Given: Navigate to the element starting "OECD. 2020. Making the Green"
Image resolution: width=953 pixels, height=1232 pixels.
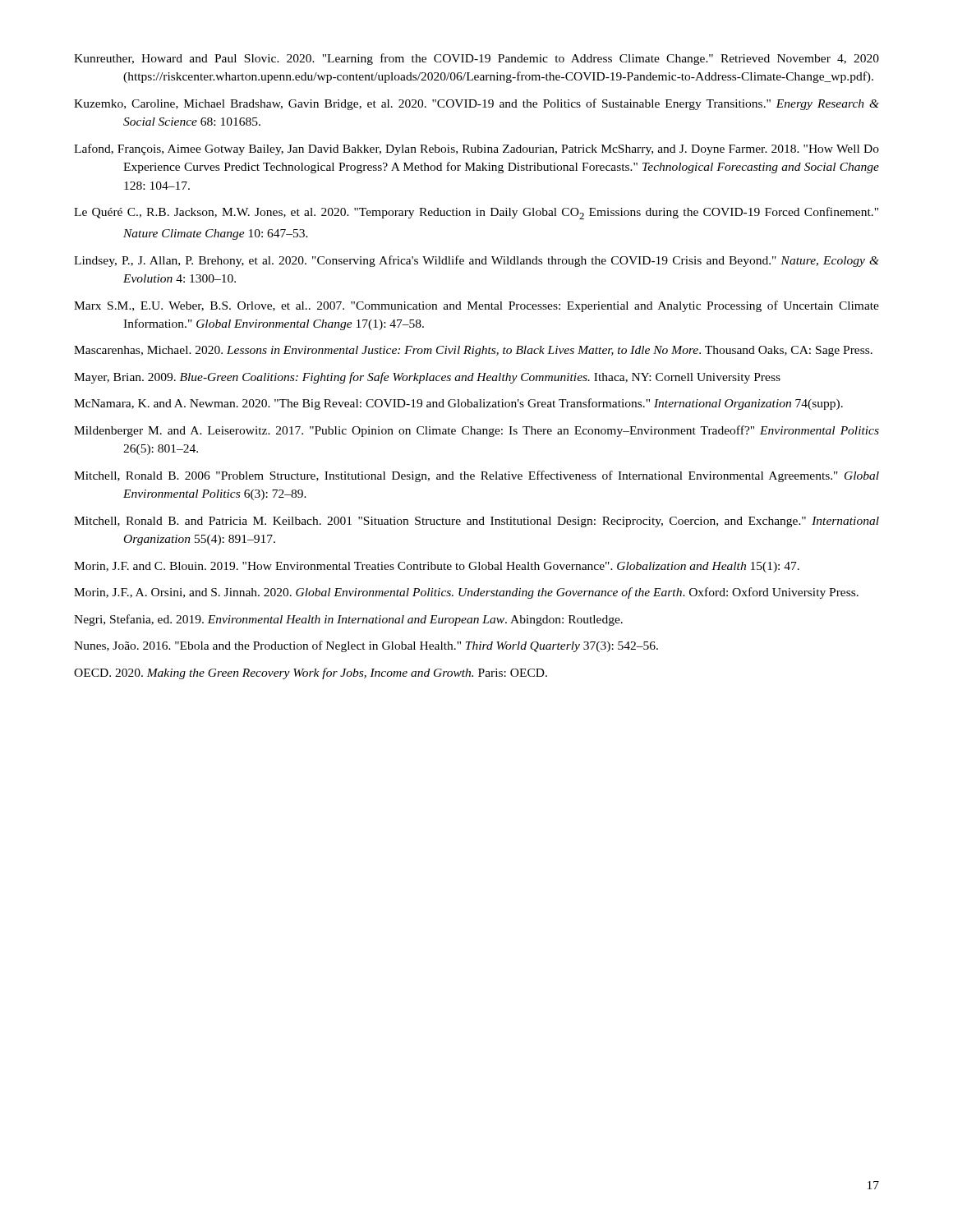Looking at the screenshot, I should pos(311,672).
